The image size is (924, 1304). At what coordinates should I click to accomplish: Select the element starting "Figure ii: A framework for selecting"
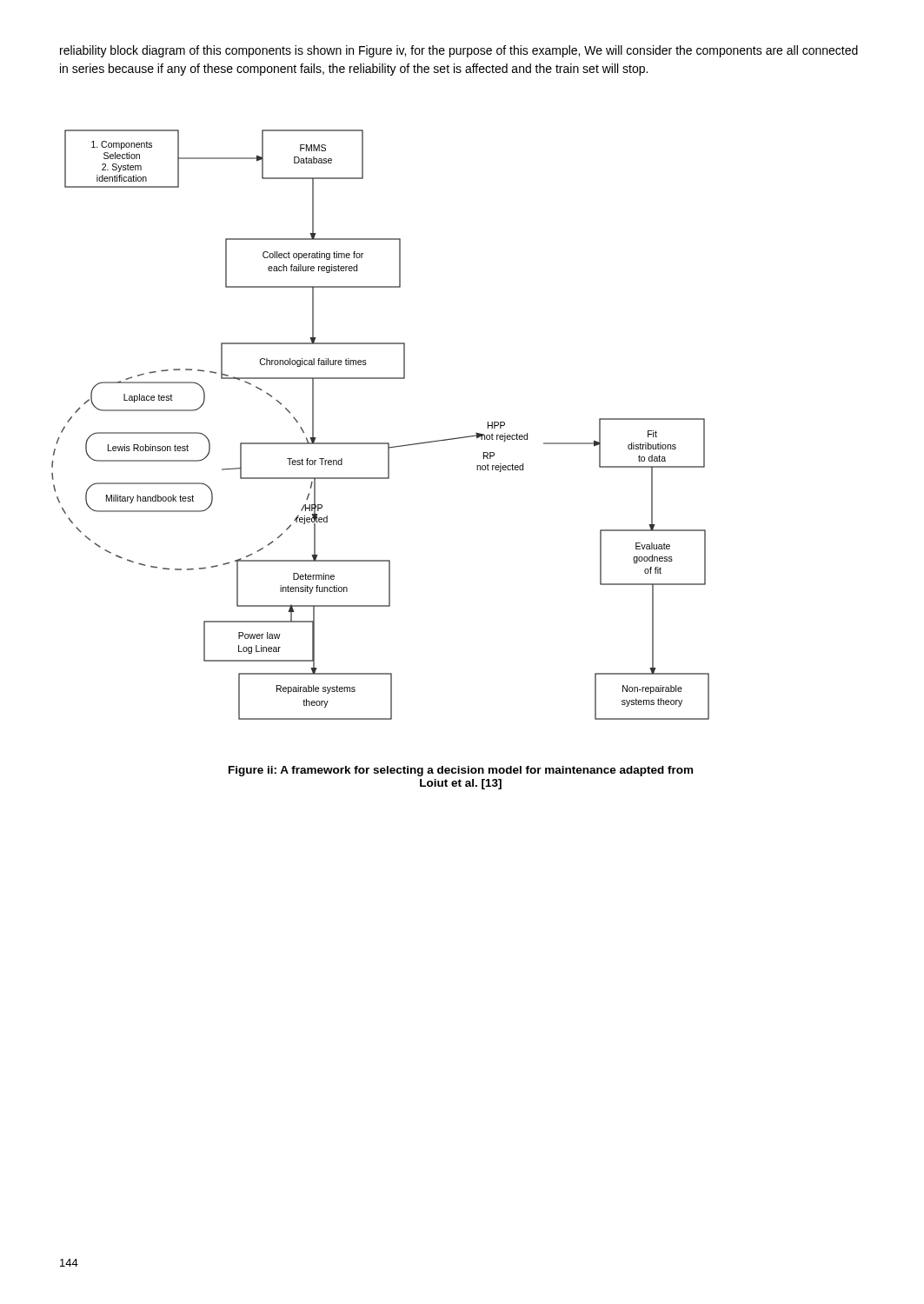point(461,776)
